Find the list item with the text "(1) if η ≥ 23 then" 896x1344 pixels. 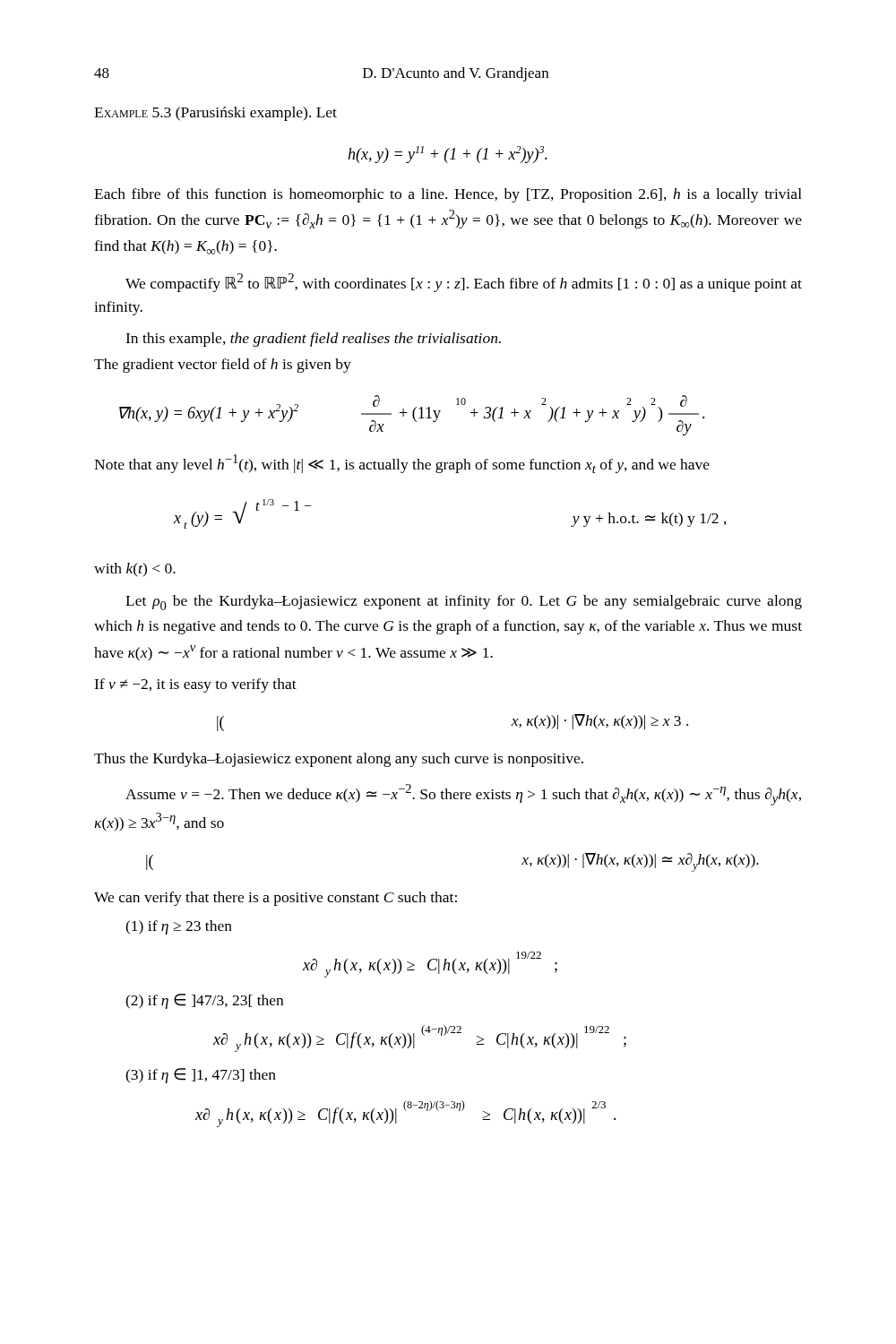179,927
